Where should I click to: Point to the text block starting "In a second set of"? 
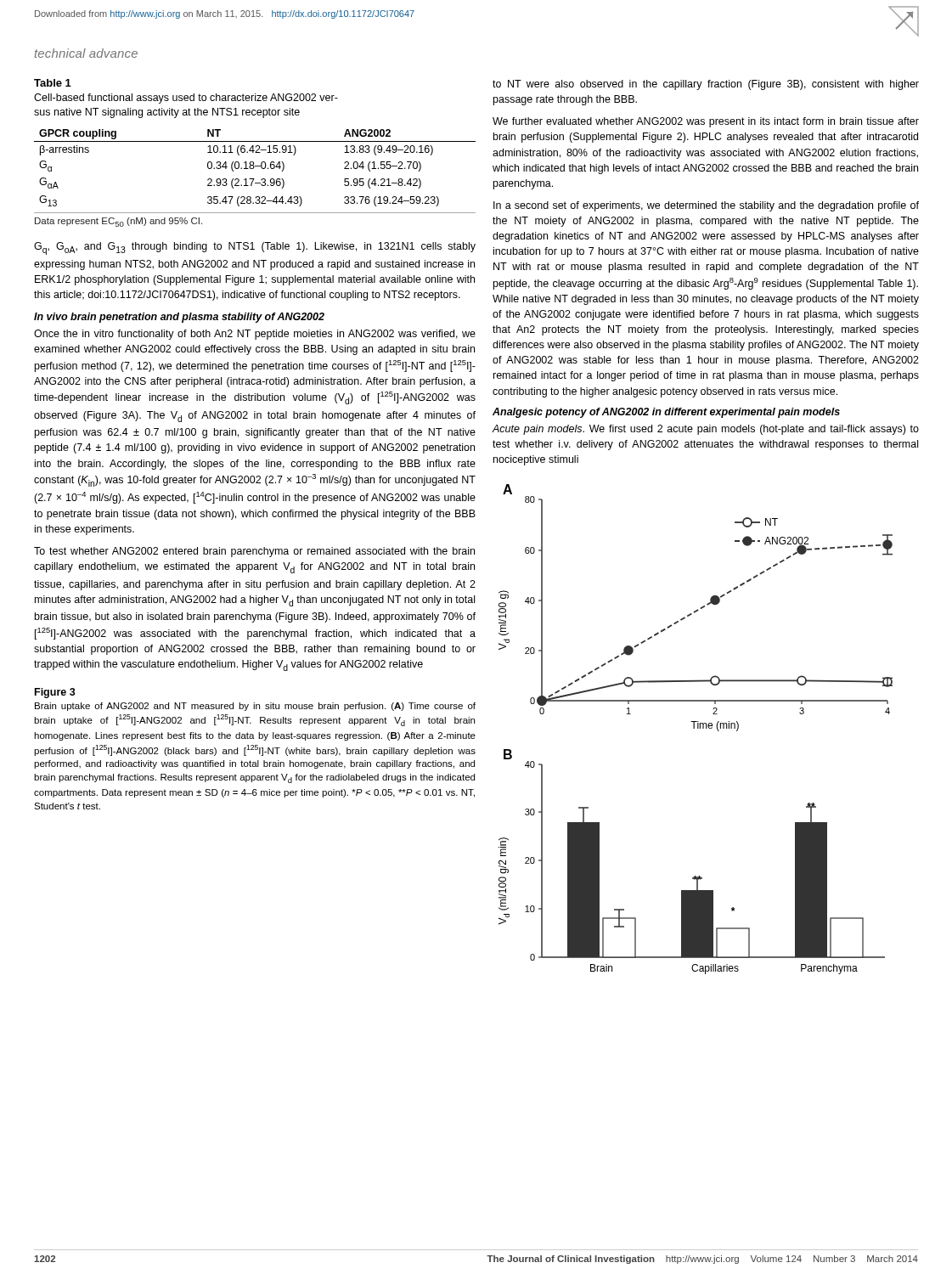coord(706,298)
